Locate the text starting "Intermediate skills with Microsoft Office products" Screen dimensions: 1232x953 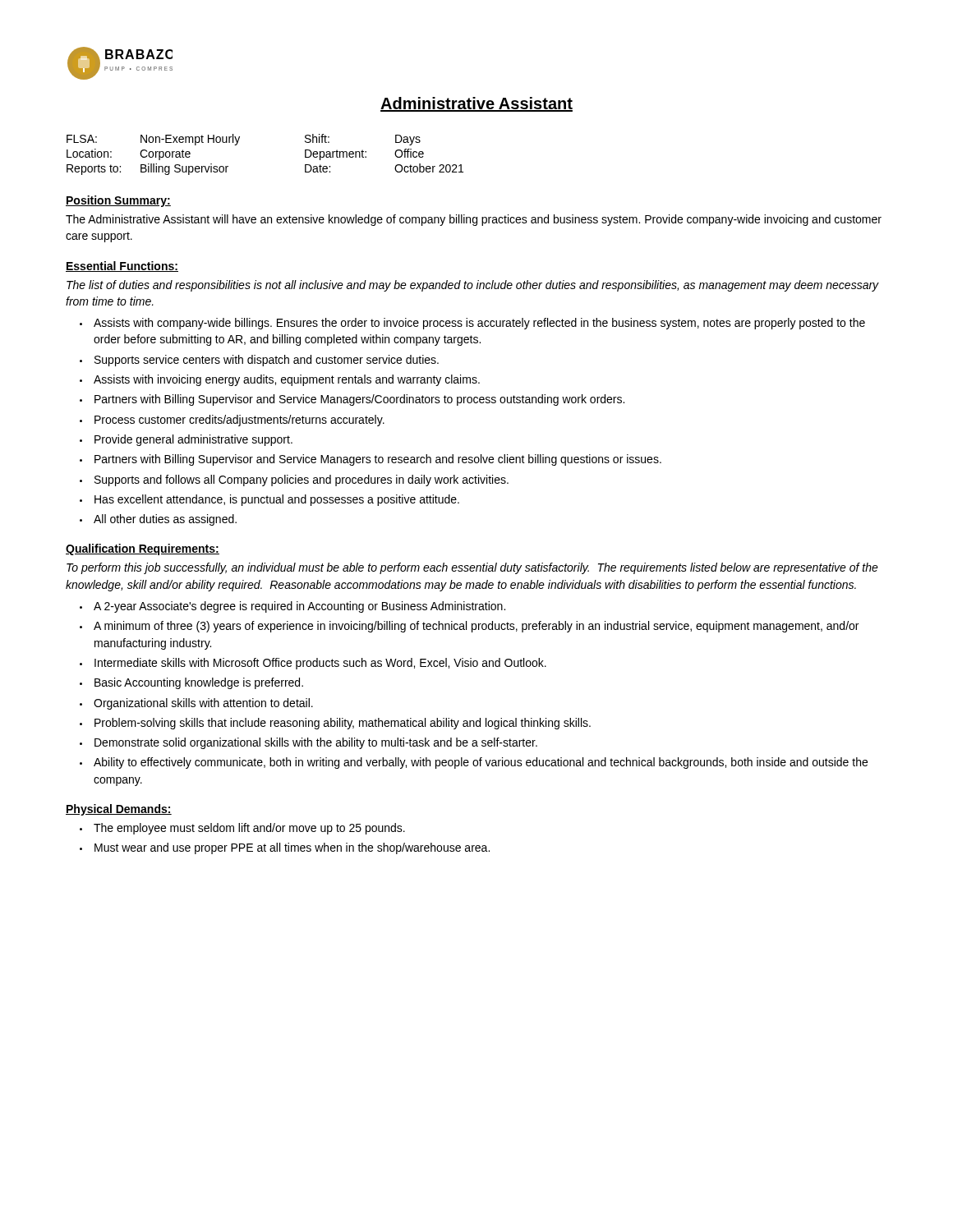tap(320, 663)
